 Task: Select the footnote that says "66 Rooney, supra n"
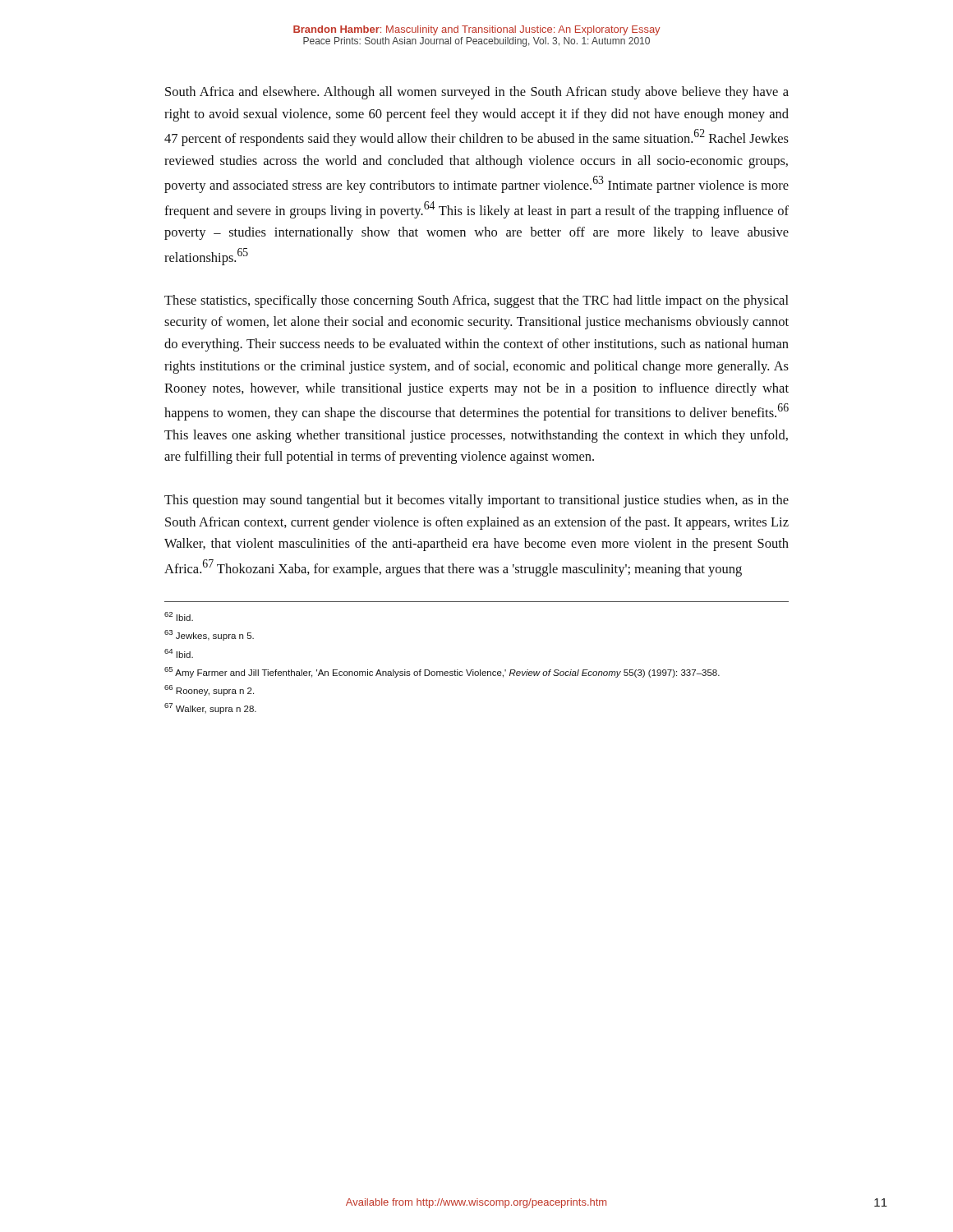pos(210,689)
